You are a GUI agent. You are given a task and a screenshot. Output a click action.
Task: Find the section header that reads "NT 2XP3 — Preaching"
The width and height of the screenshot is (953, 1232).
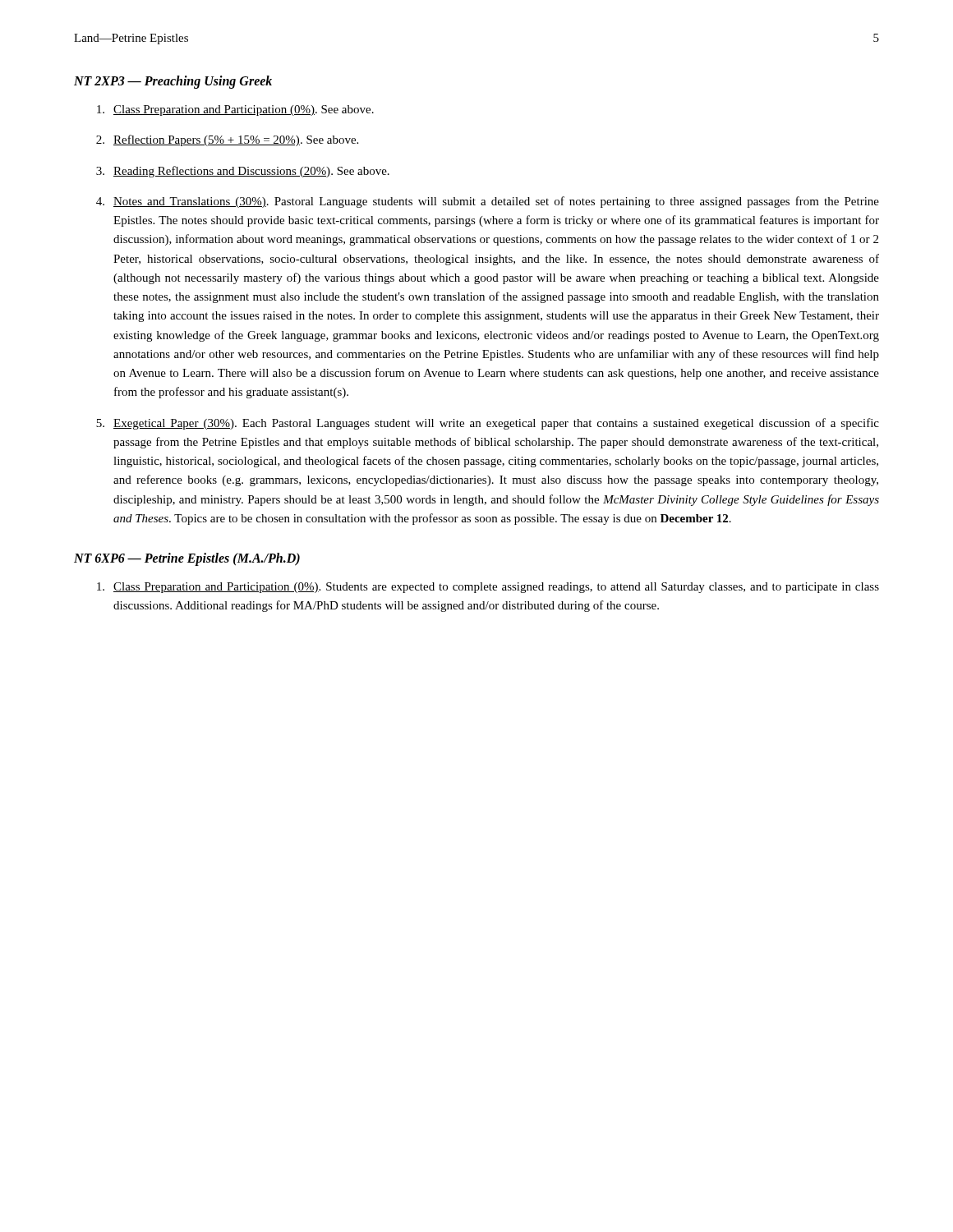(x=173, y=81)
